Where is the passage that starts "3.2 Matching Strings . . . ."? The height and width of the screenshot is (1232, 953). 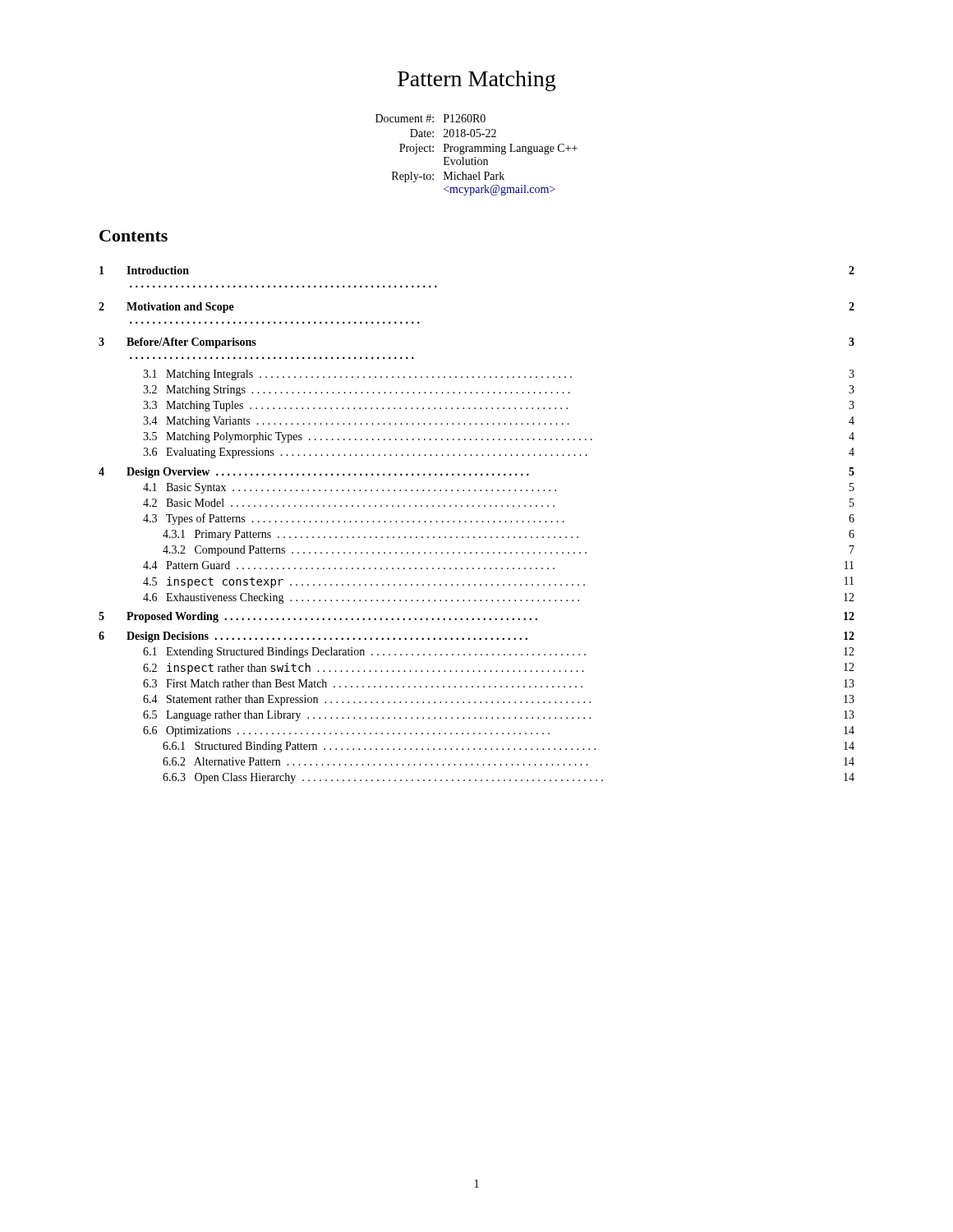pos(476,390)
